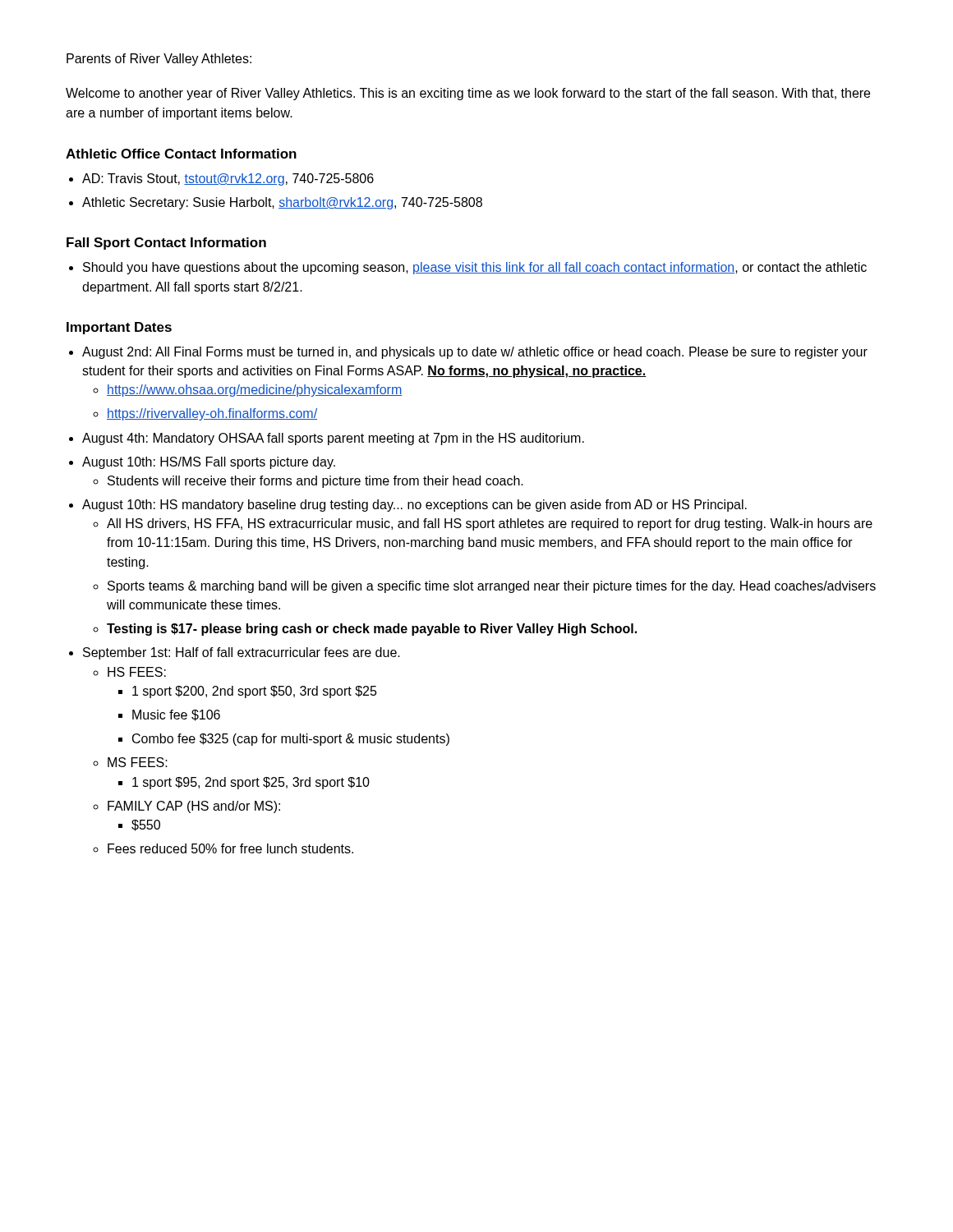Where is the passage that starts "August 2nd: All Final"?
Viewport: 953px width, 1232px height.
coord(485,384)
